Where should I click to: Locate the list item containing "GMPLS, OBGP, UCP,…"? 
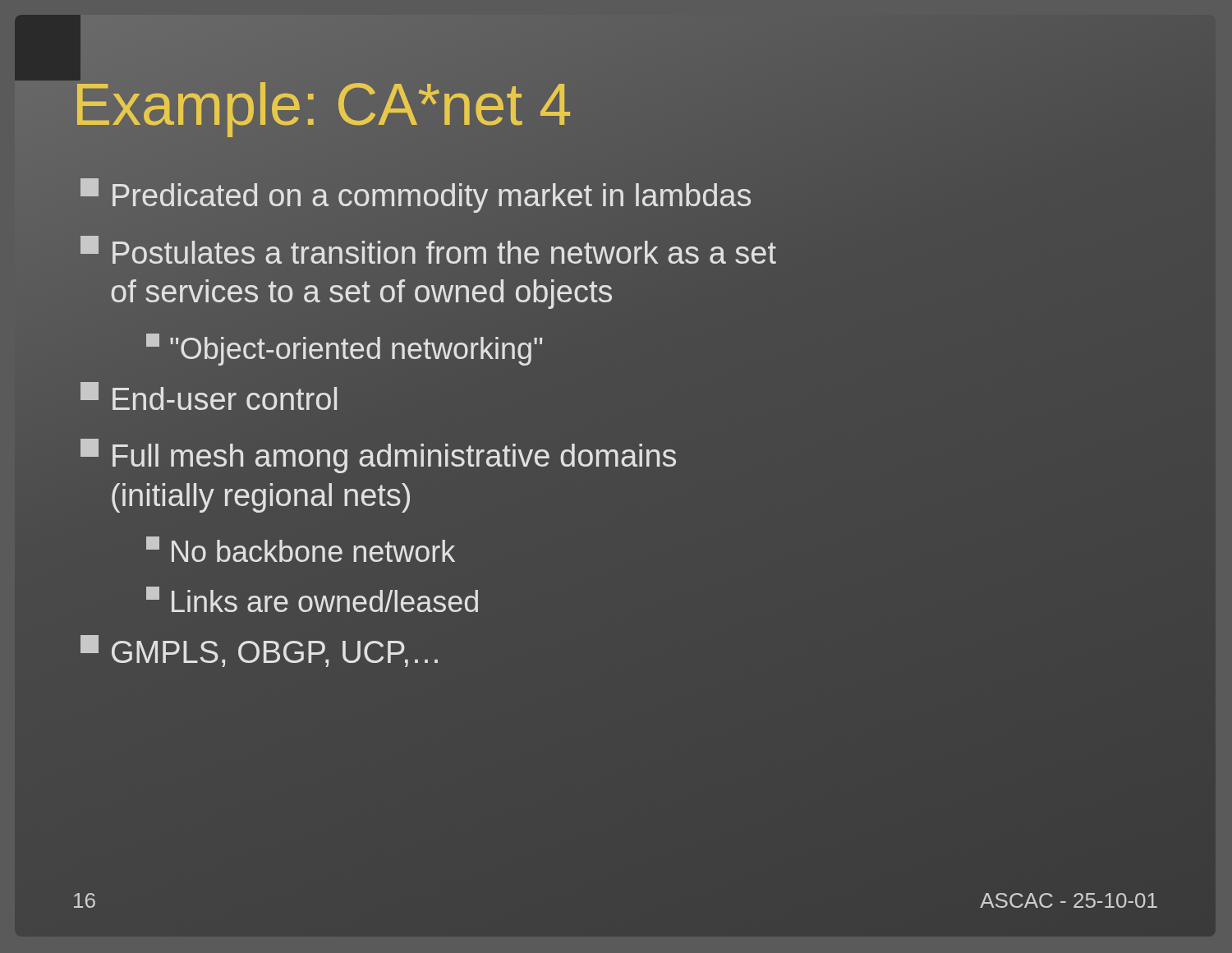coord(261,653)
